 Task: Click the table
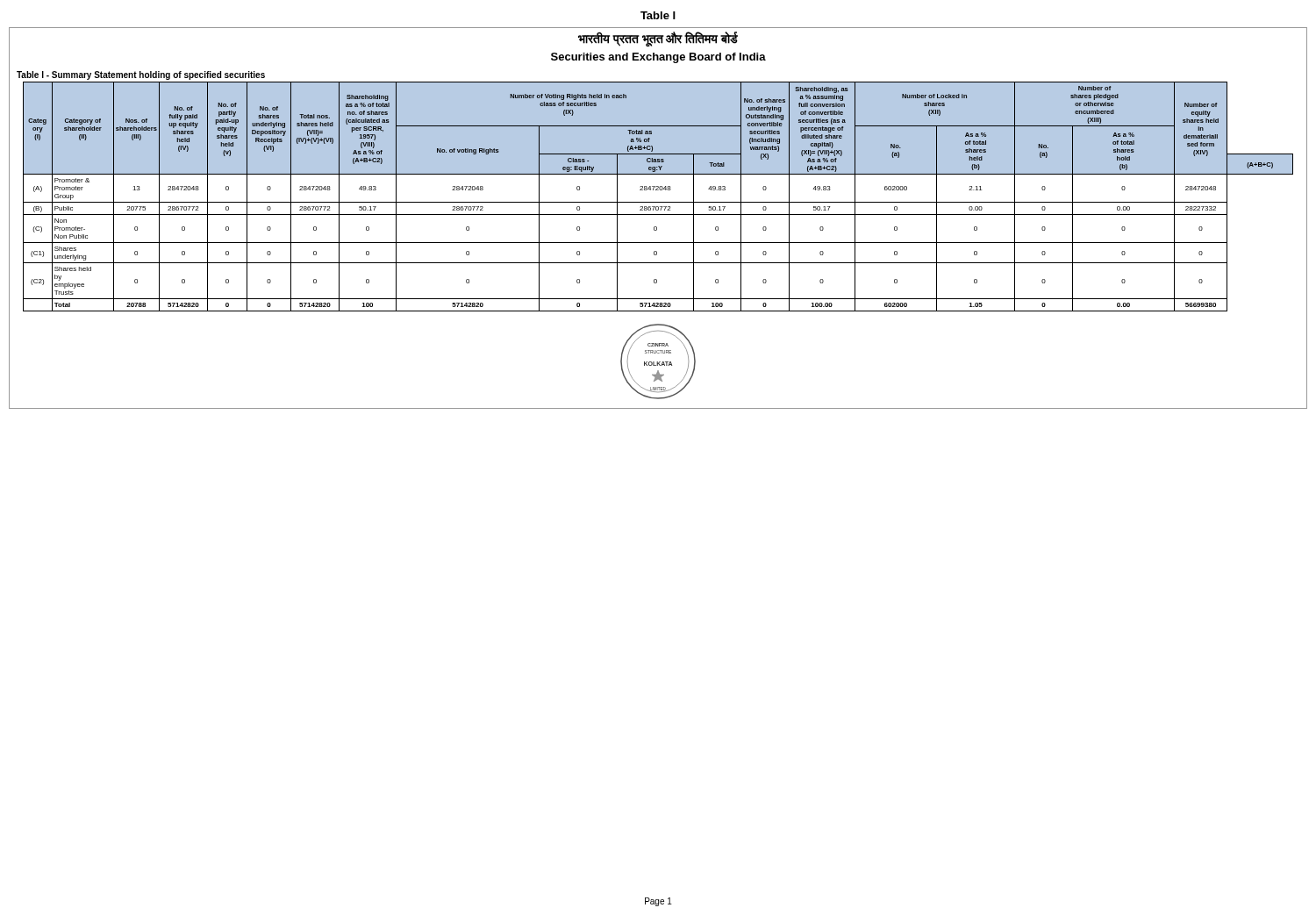[x=658, y=197]
